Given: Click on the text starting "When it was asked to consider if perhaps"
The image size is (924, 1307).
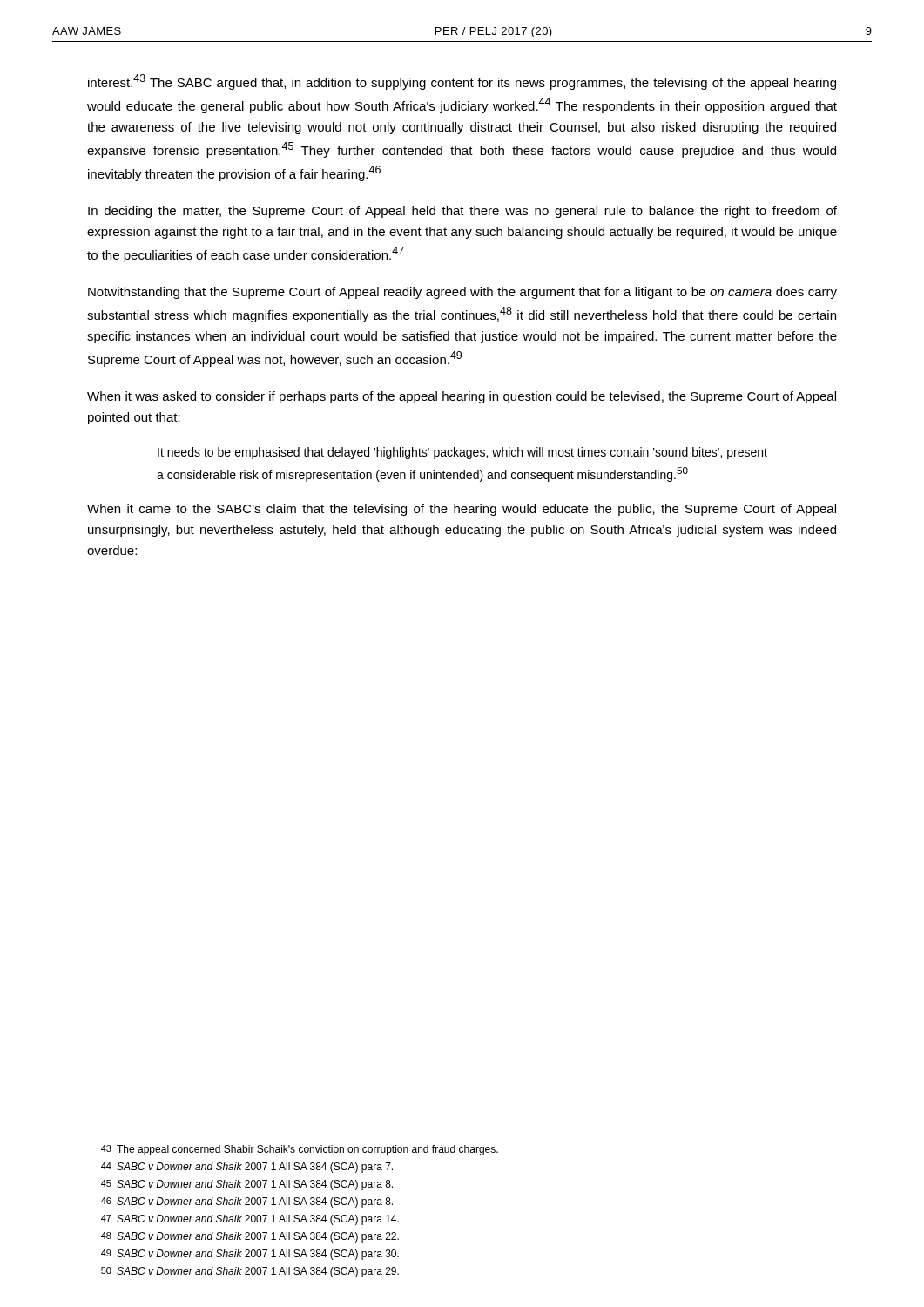Looking at the screenshot, I should pos(462,406).
